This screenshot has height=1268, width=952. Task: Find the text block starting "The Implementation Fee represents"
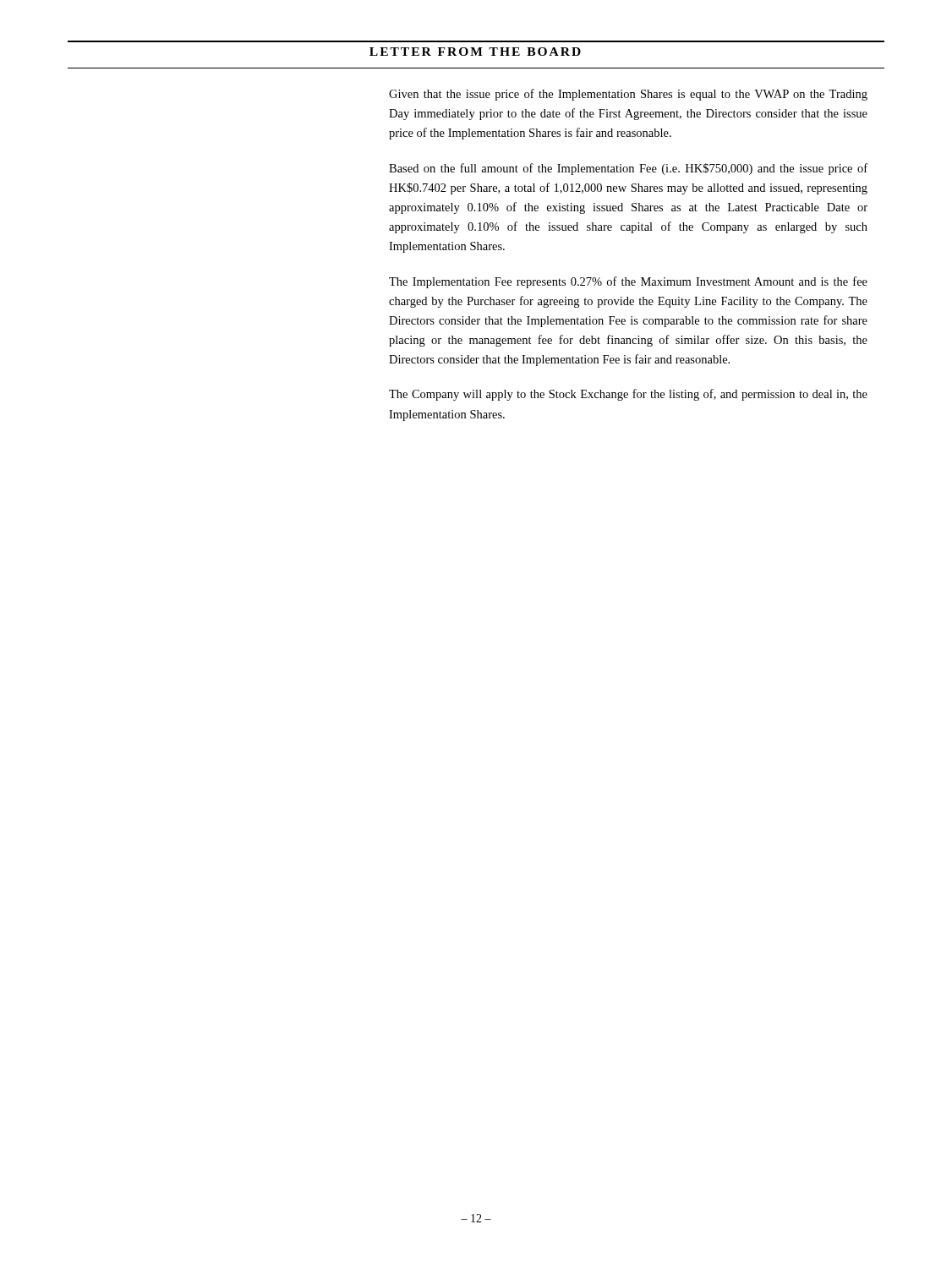[628, 321]
